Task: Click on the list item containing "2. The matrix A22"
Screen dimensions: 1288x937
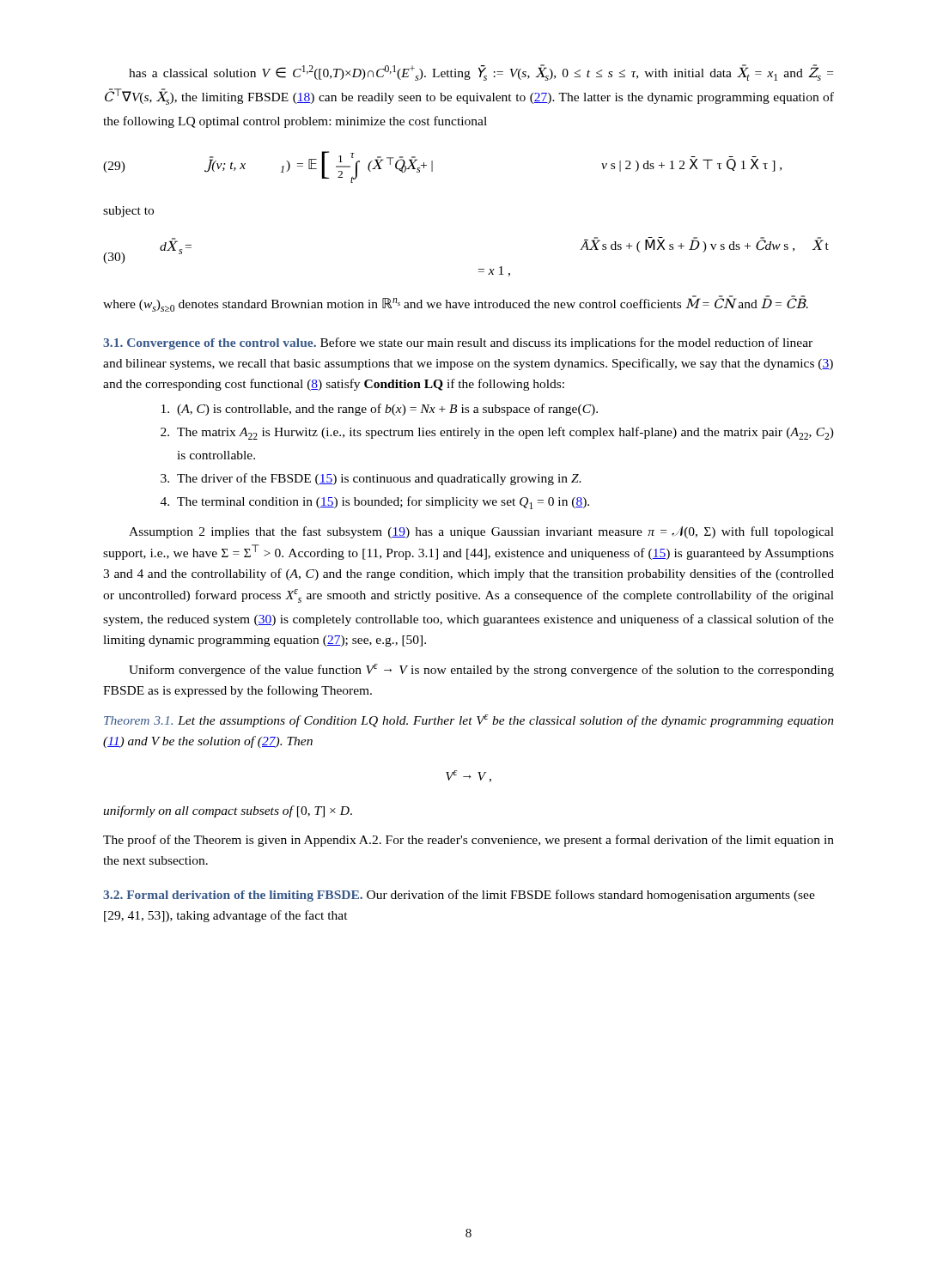Action: 490,444
